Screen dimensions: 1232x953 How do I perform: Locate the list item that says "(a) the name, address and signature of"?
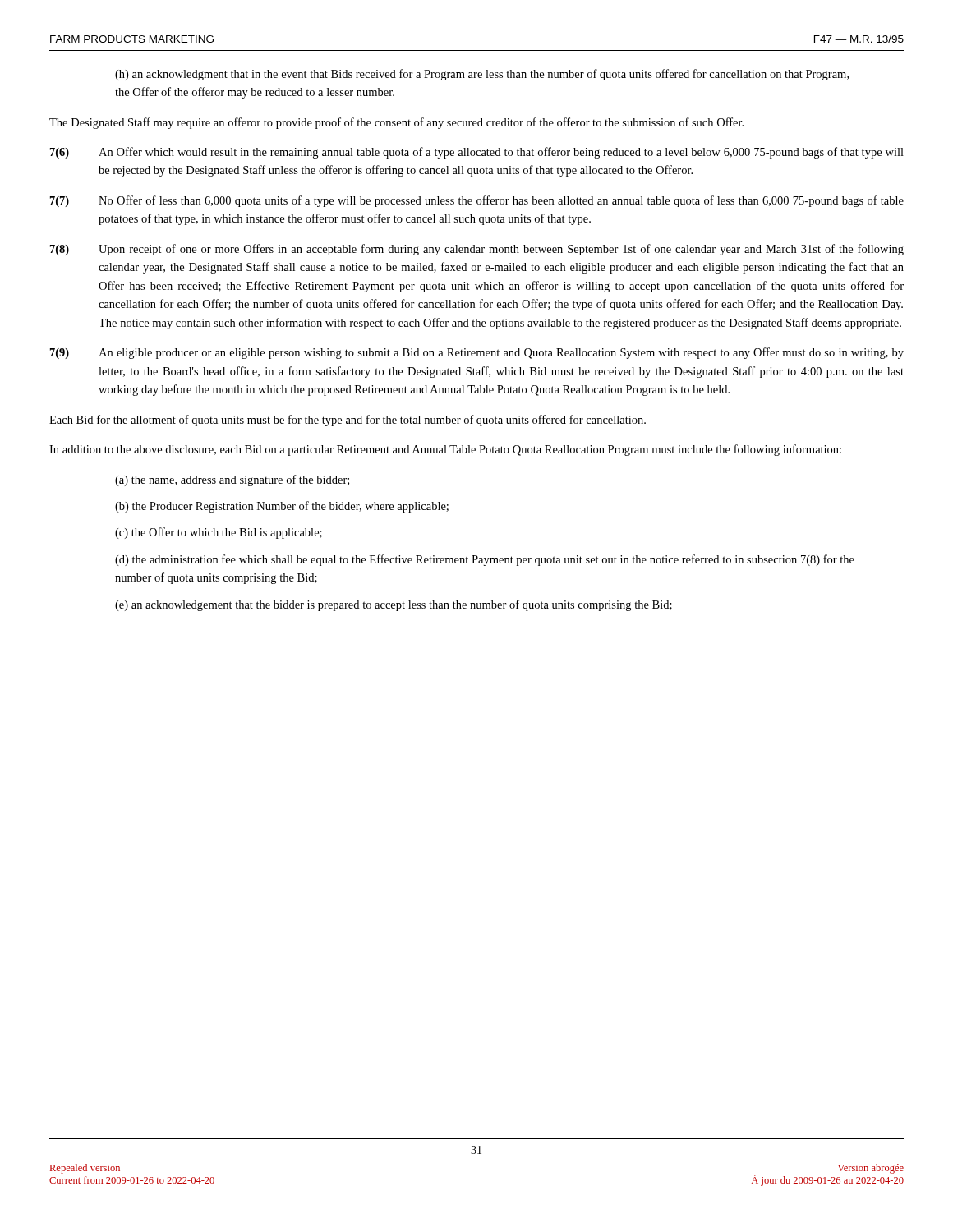(x=233, y=479)
